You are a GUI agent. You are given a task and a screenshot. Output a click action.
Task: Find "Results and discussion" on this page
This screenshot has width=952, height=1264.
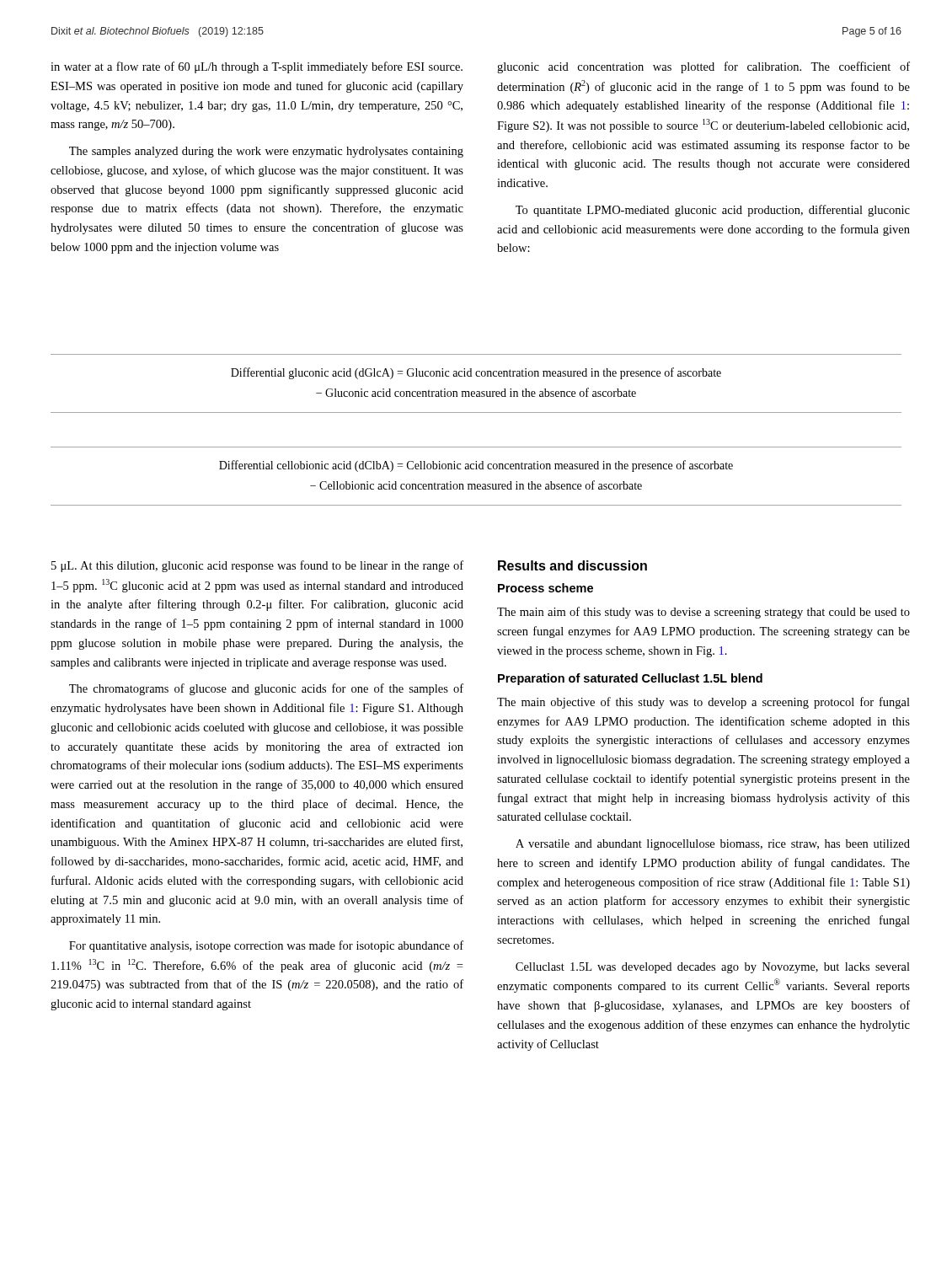[x=572, y=566]
